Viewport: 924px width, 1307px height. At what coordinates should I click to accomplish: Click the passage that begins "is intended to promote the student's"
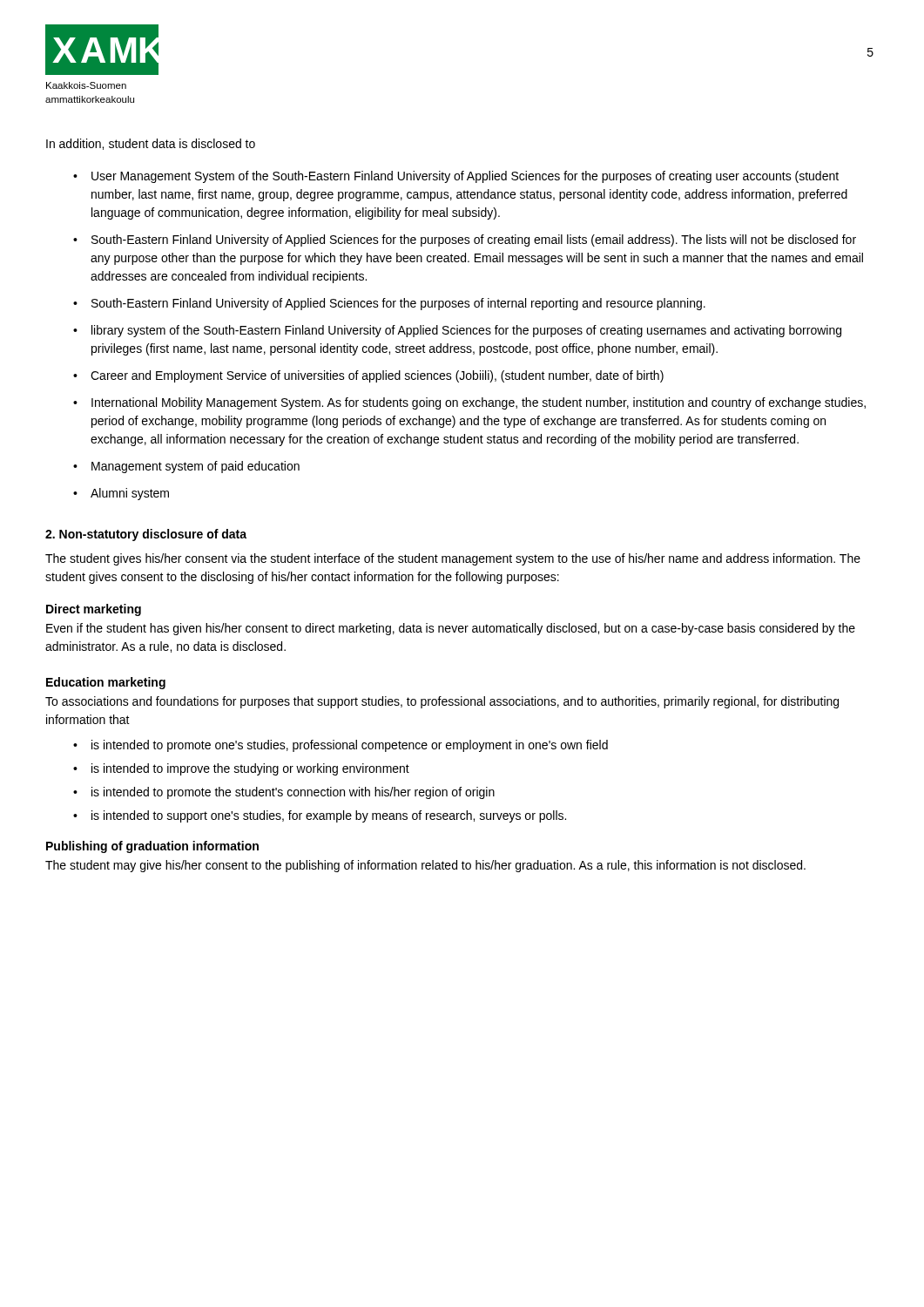point(293,792)
